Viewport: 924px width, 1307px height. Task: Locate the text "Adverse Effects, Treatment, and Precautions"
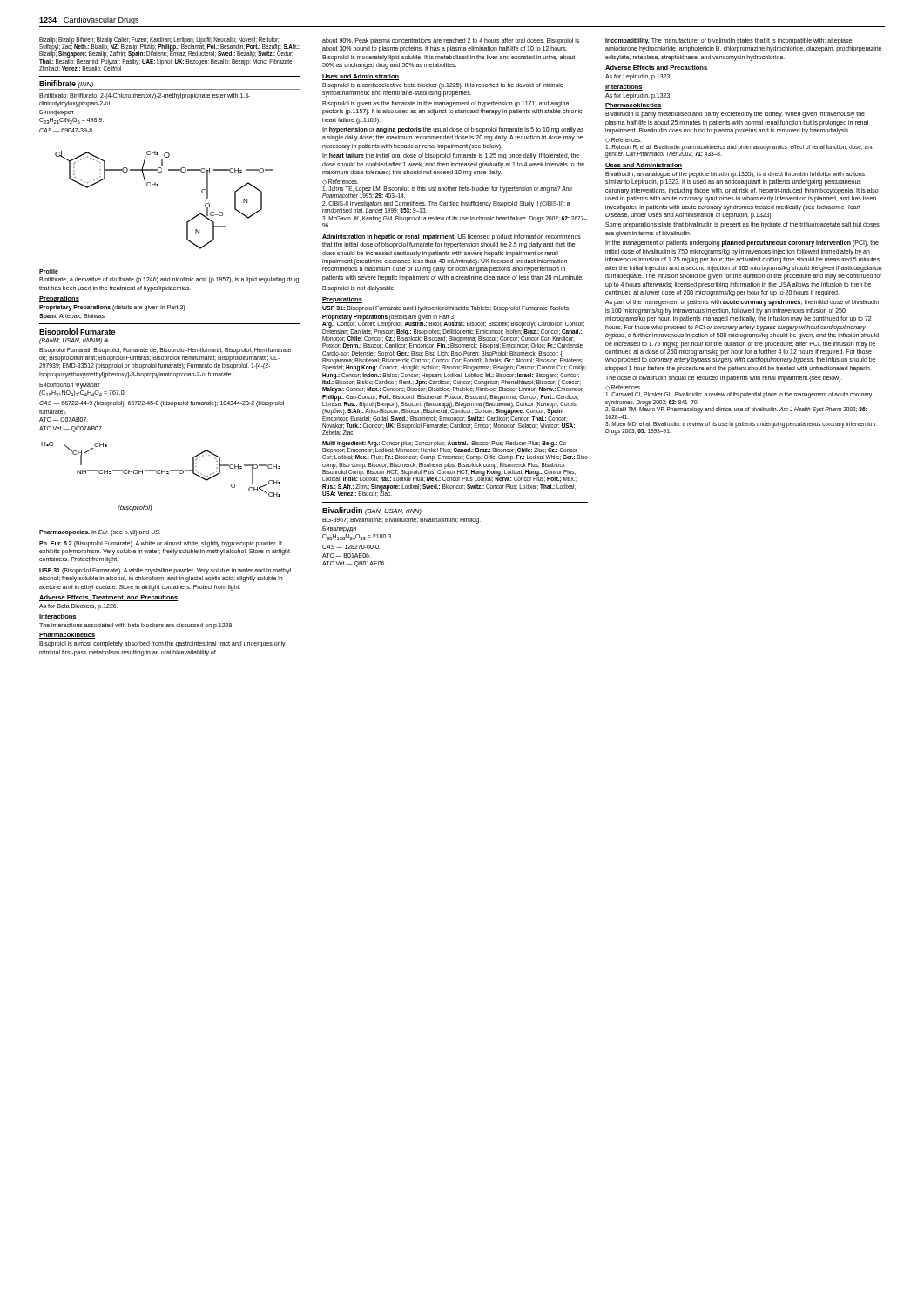coord(109,598)
